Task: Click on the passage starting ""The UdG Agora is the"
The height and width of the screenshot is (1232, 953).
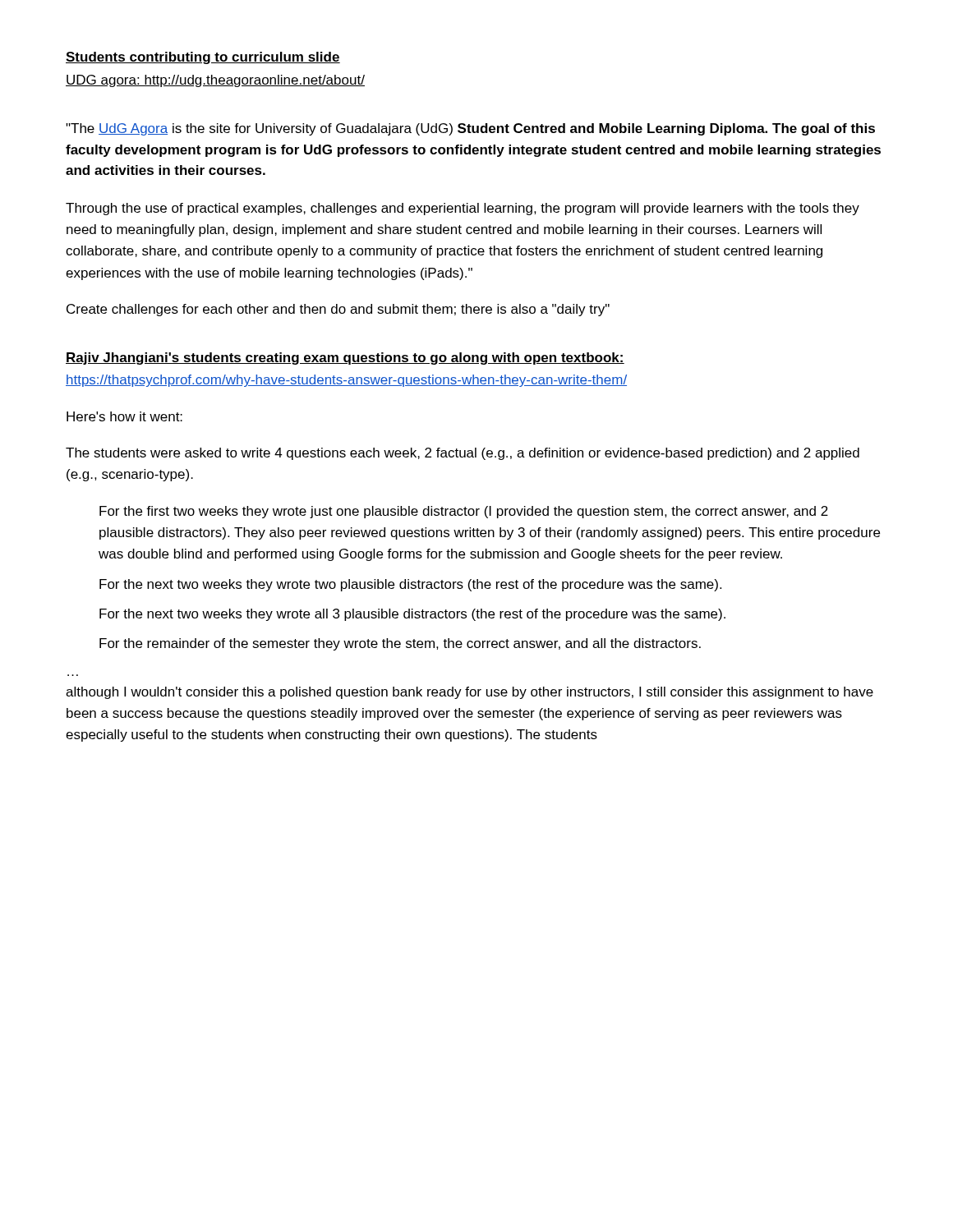Action: (474, 150)
